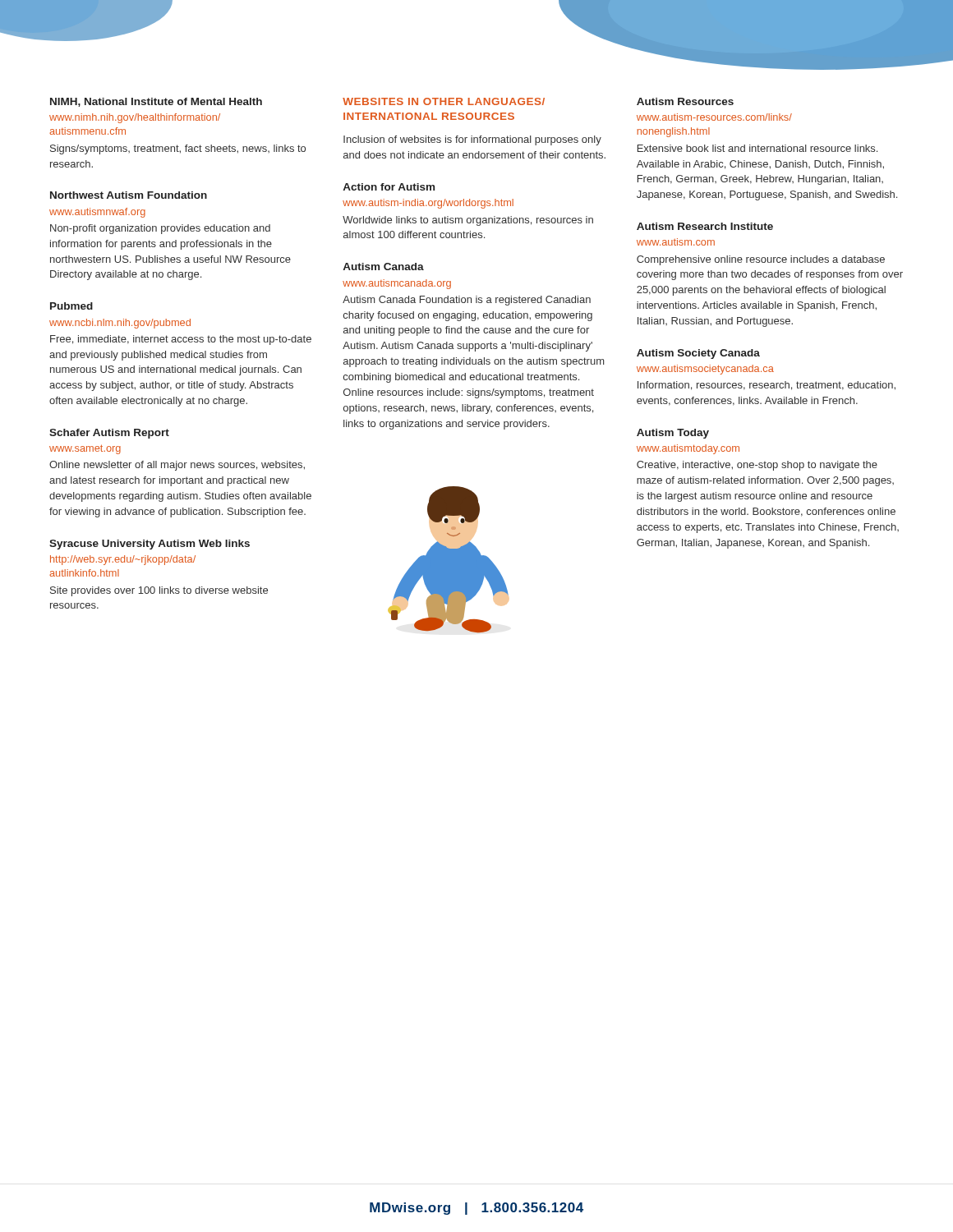The height and width of the screenshot is (1232, 953).
Task: Select the text block containing "Syracuse University Autism Web links http://web.syr.edu/~rjkopp/data/autlinkinfo.html Site provides"
Action: [x=183, y=575]
